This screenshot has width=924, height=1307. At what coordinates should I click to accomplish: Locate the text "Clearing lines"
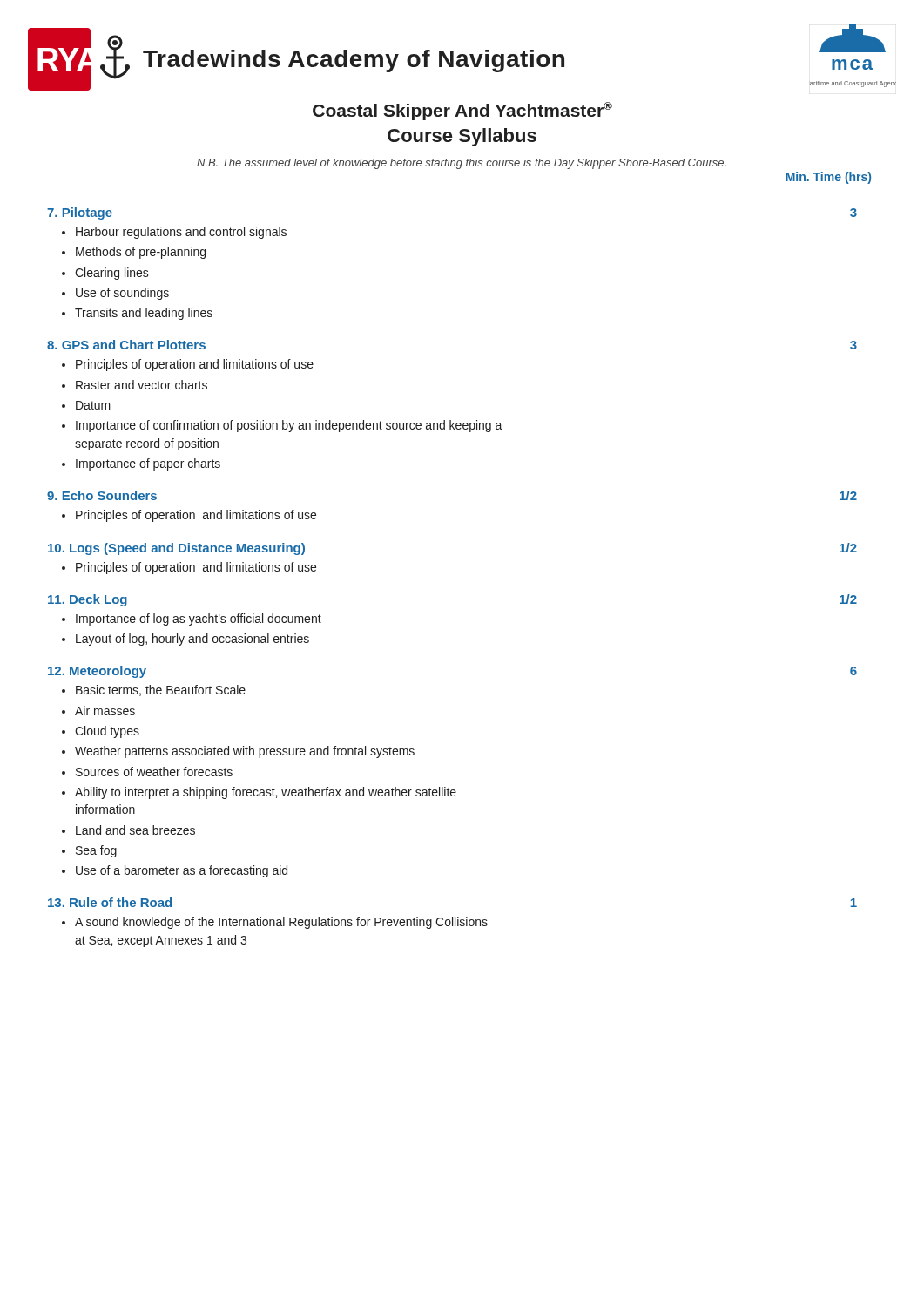(x=112, y=272)
